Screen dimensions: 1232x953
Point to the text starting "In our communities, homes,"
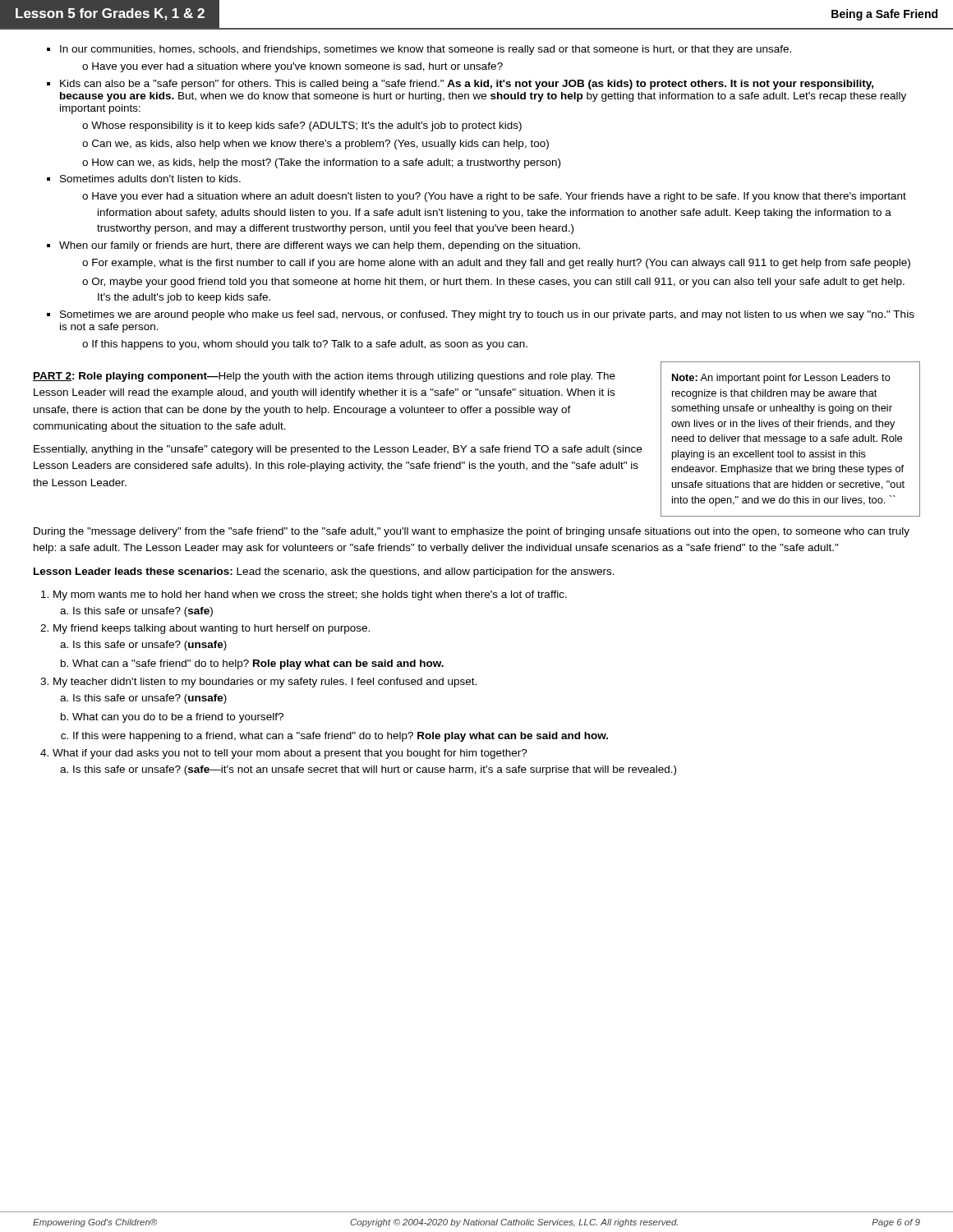490,59
